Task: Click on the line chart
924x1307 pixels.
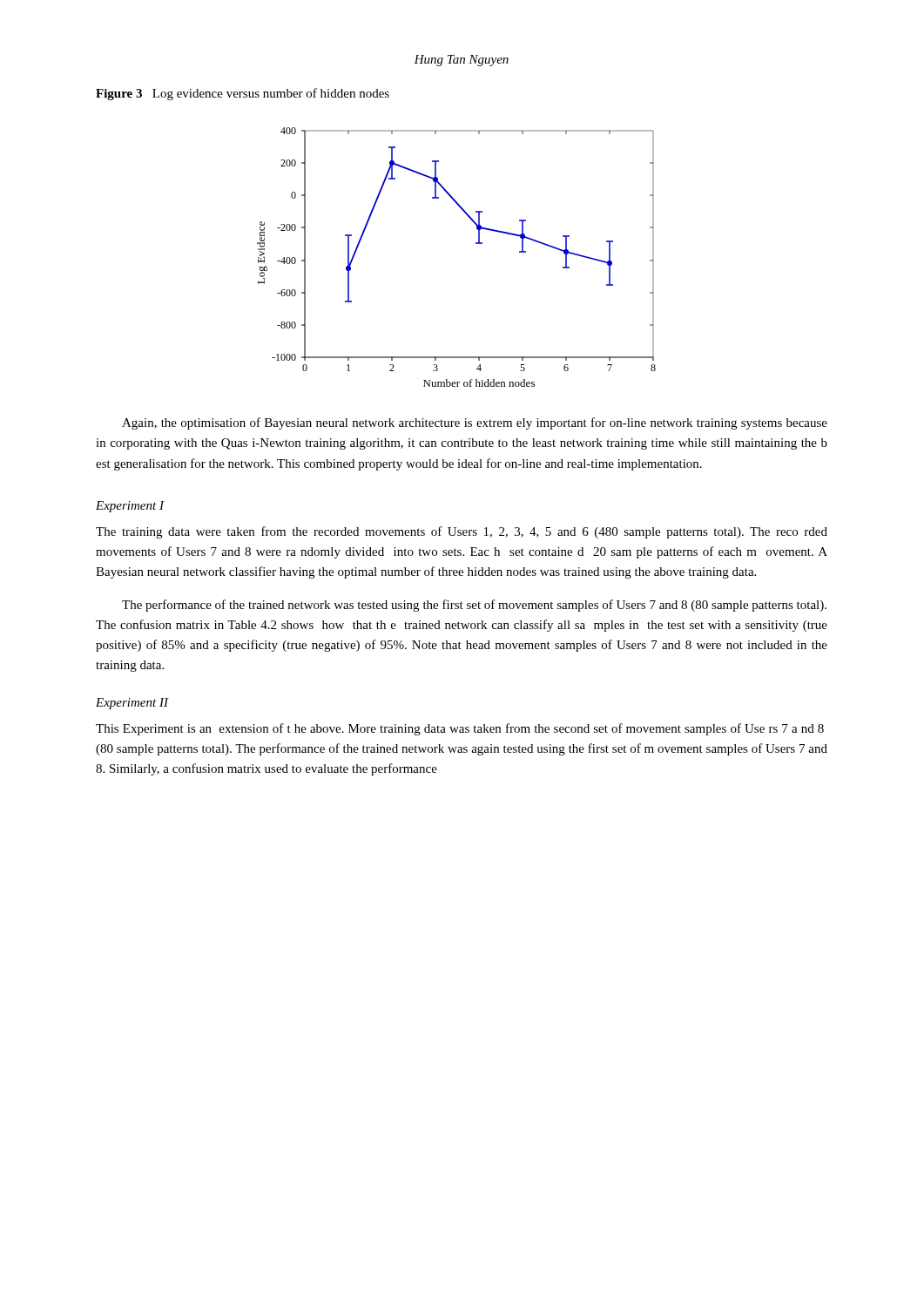Action: [x=462, y=253]
